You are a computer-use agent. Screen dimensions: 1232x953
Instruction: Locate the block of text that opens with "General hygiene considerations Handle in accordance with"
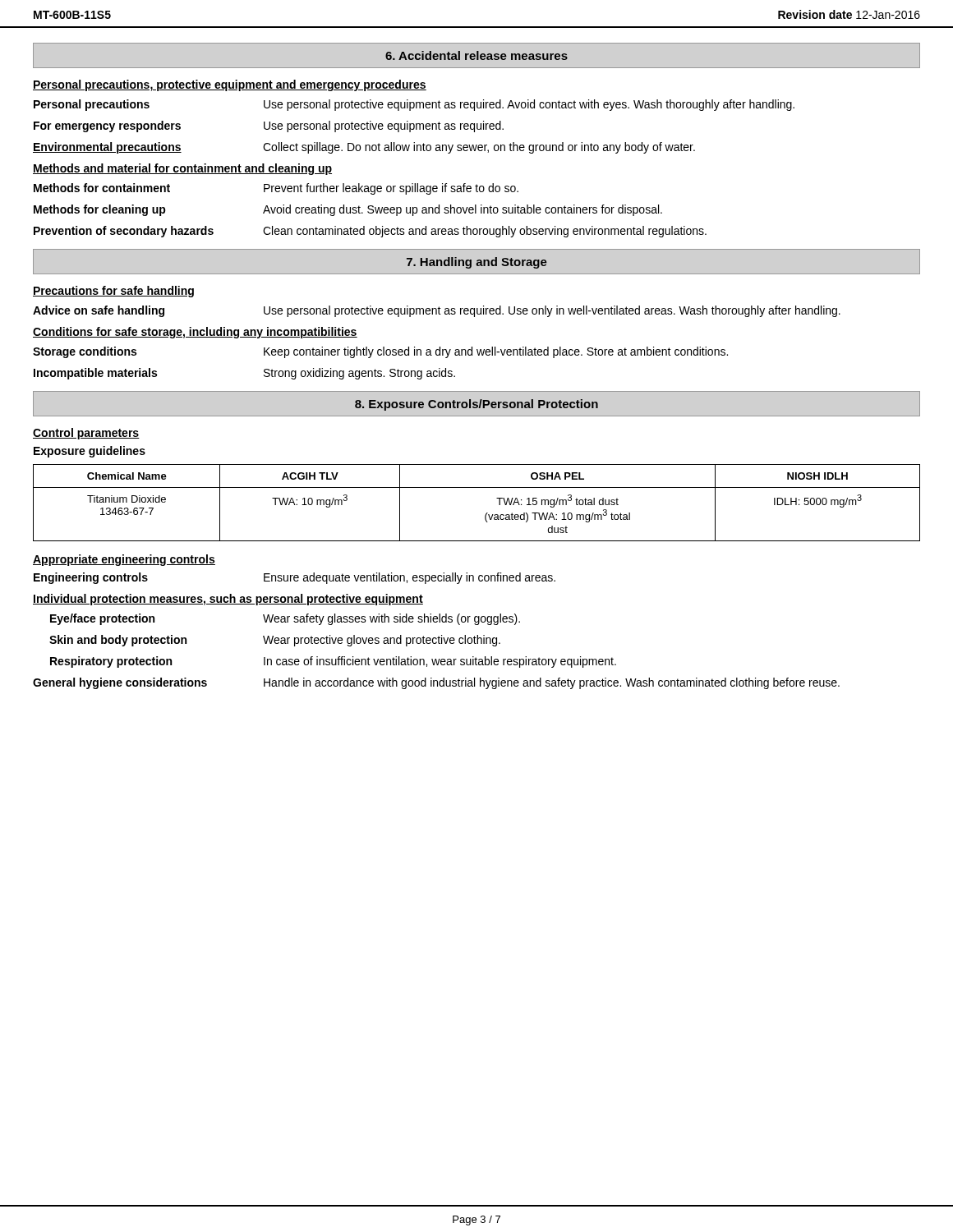point(476,682)
